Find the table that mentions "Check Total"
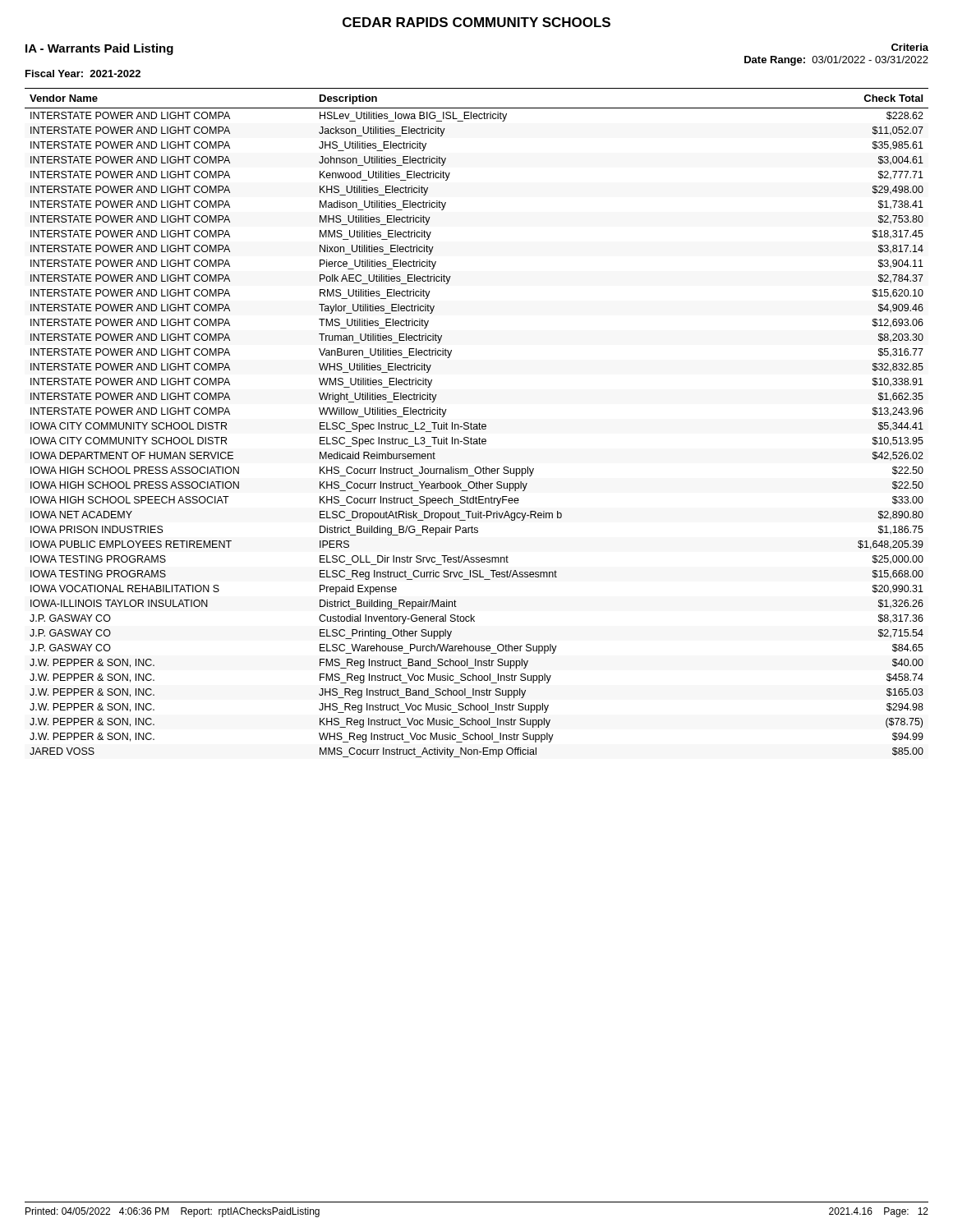Screen dimensions: 1232x953 click(x=476, y=423)
